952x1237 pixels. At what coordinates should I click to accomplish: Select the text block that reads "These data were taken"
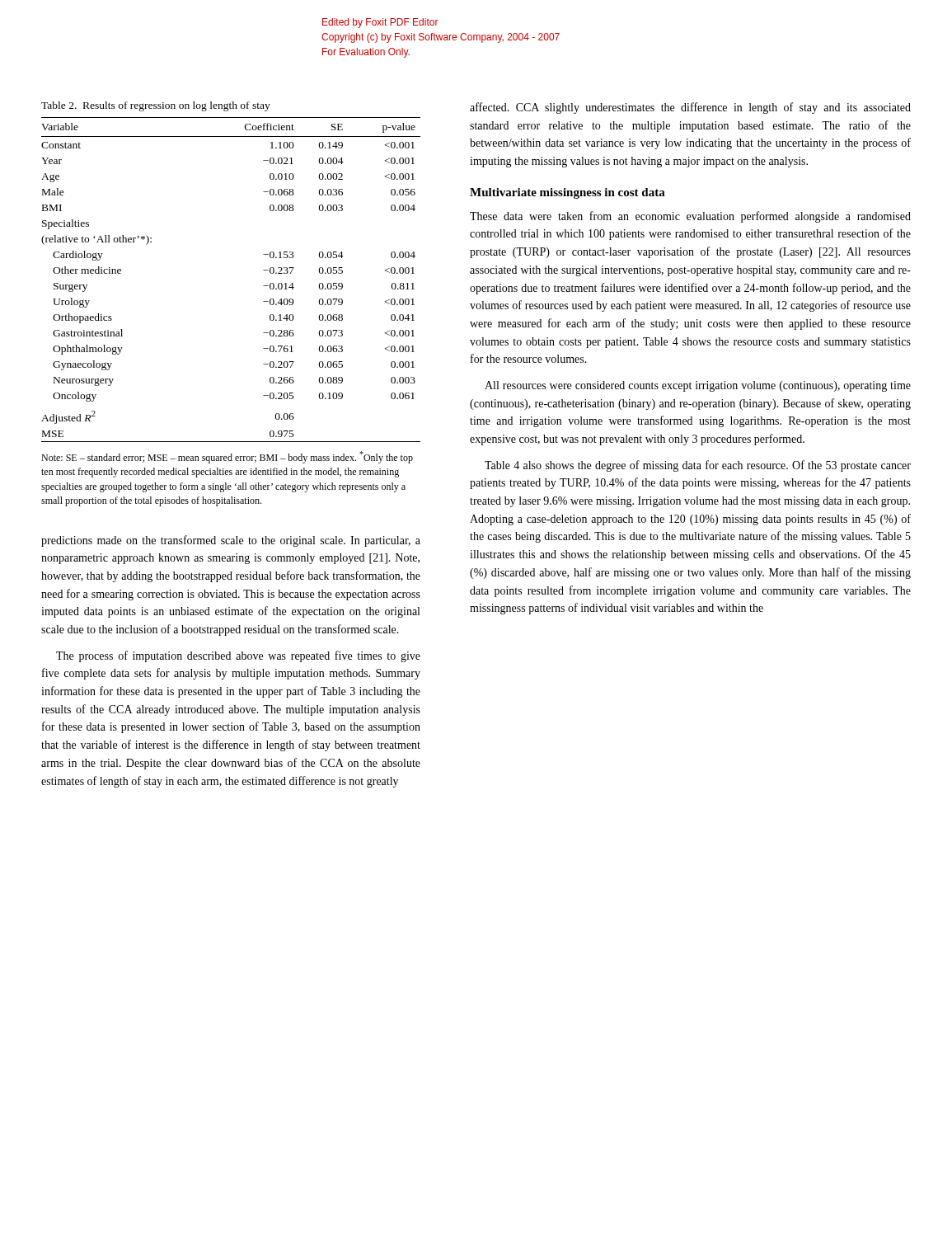point(690,413)
